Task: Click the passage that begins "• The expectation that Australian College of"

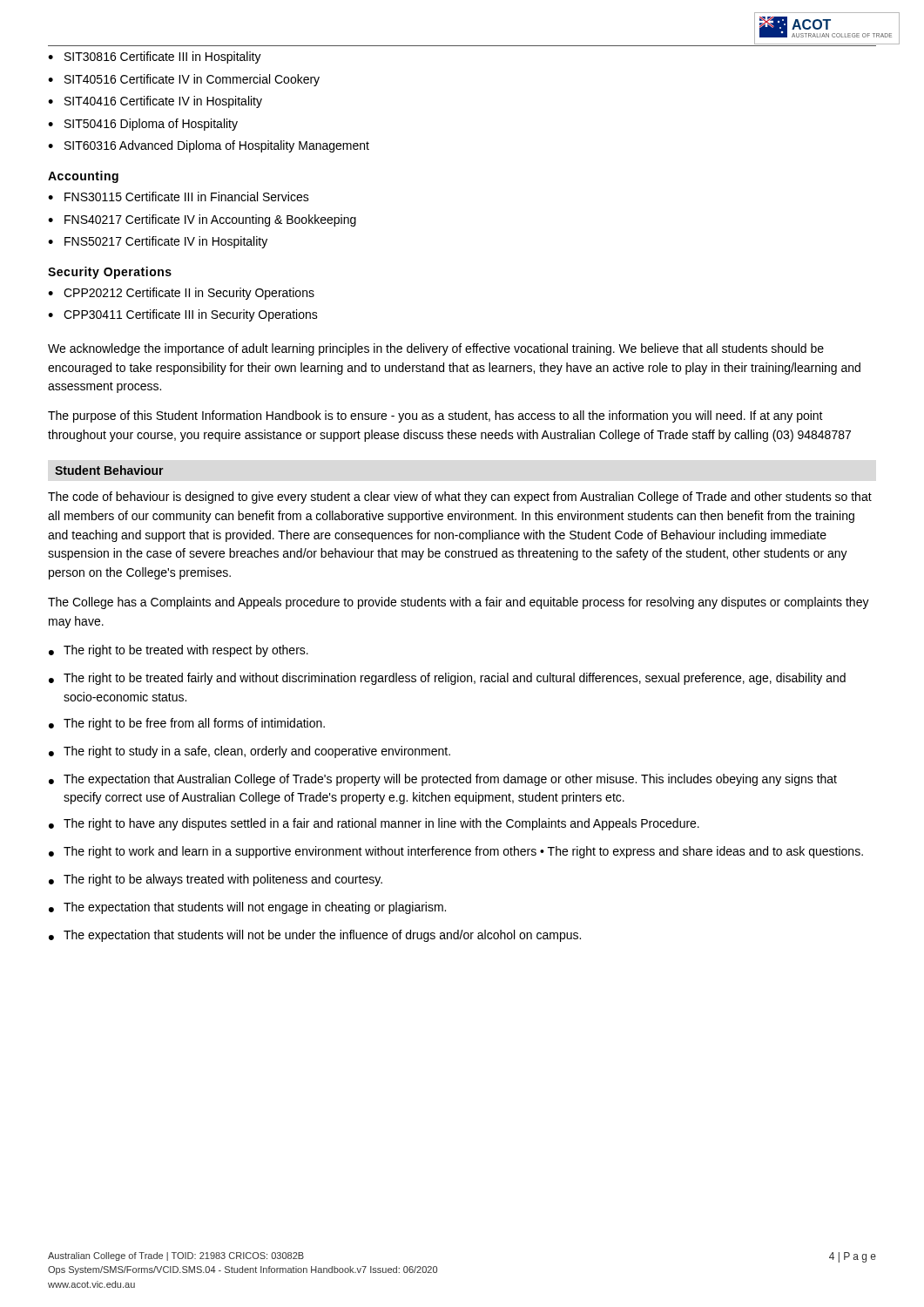Action: coord(462,789)
